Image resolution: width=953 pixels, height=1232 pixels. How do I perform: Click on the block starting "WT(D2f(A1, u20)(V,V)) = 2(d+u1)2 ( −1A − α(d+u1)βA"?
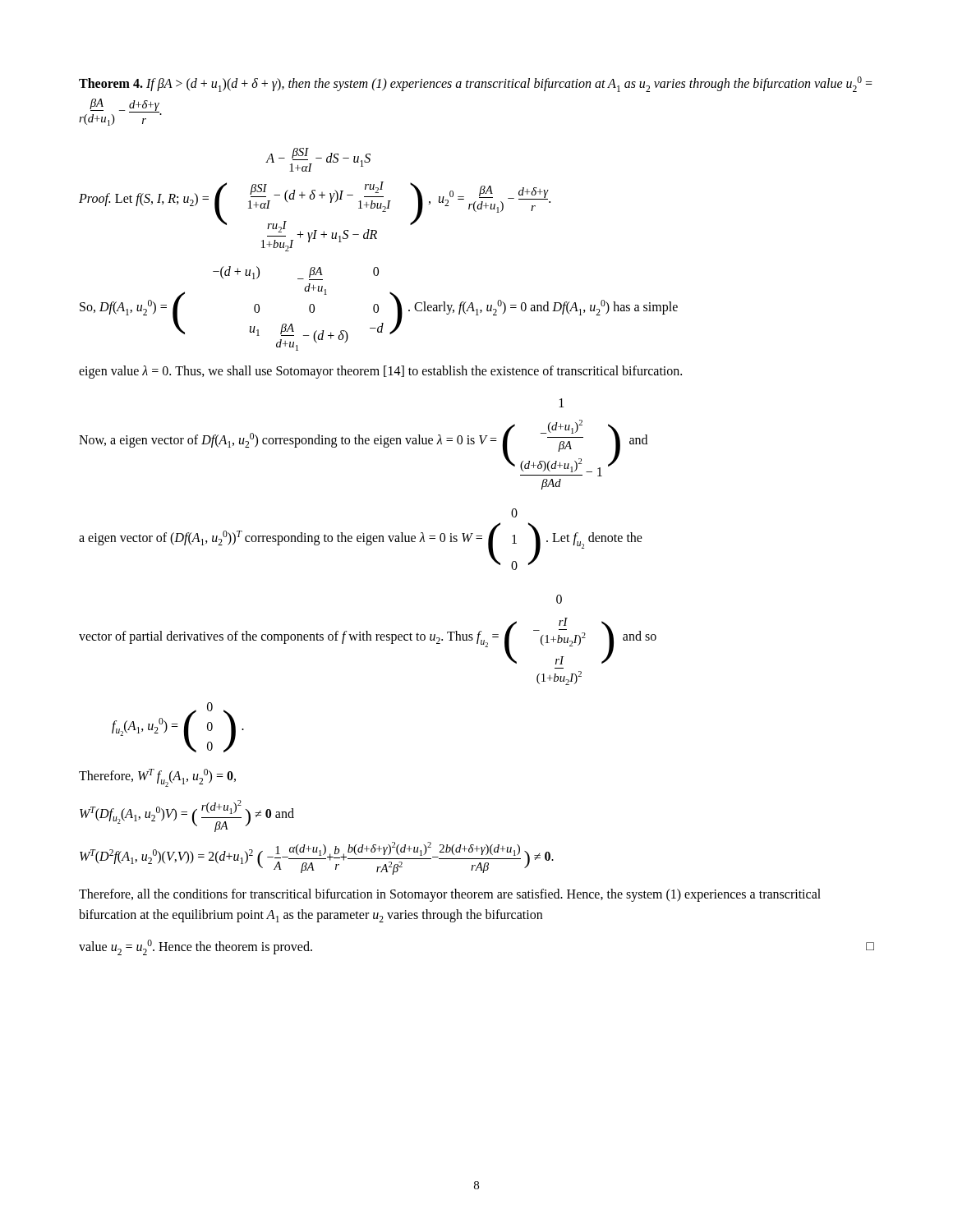point(316,858)
